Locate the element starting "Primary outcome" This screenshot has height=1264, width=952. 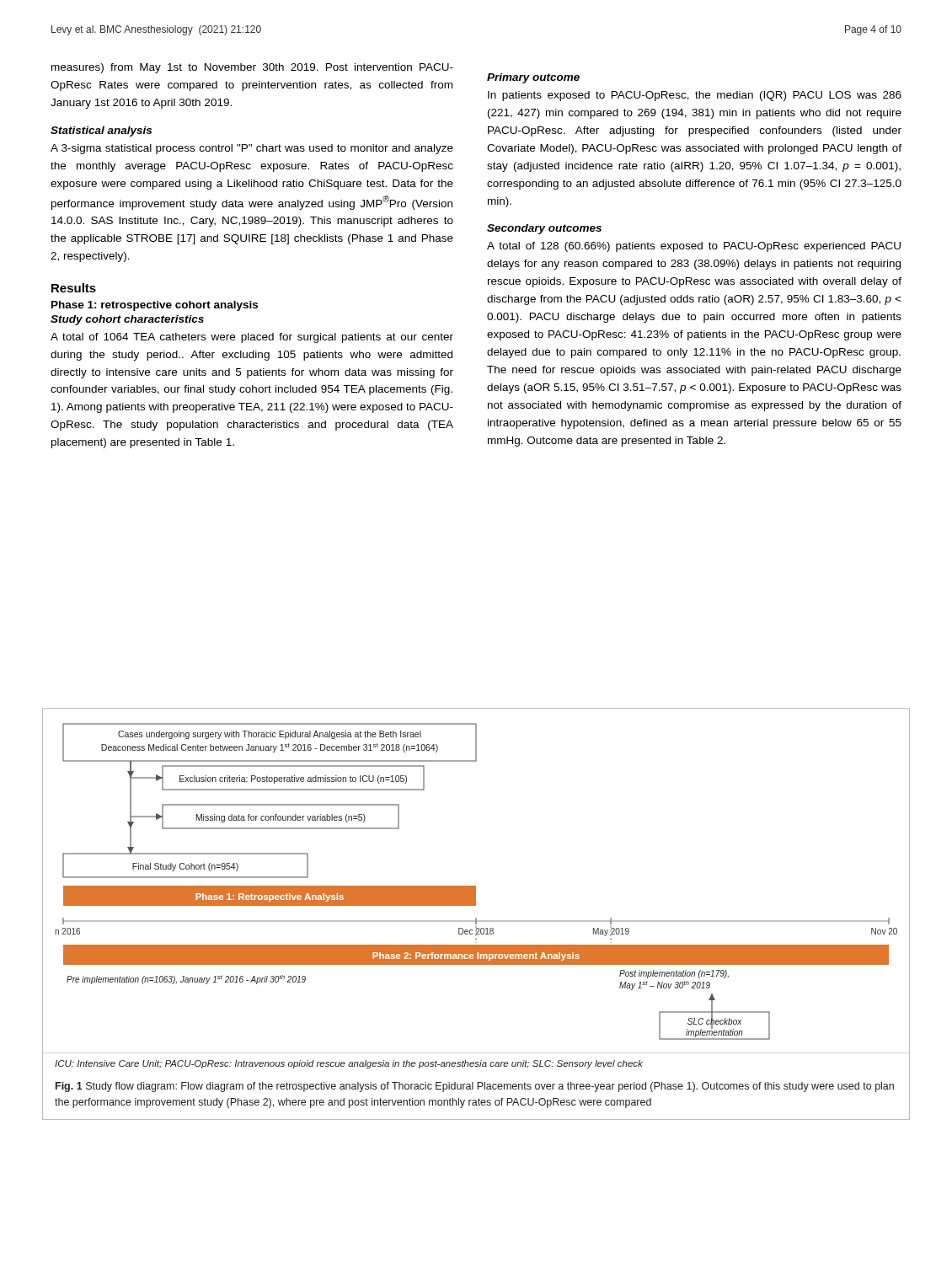click(533, 77)
